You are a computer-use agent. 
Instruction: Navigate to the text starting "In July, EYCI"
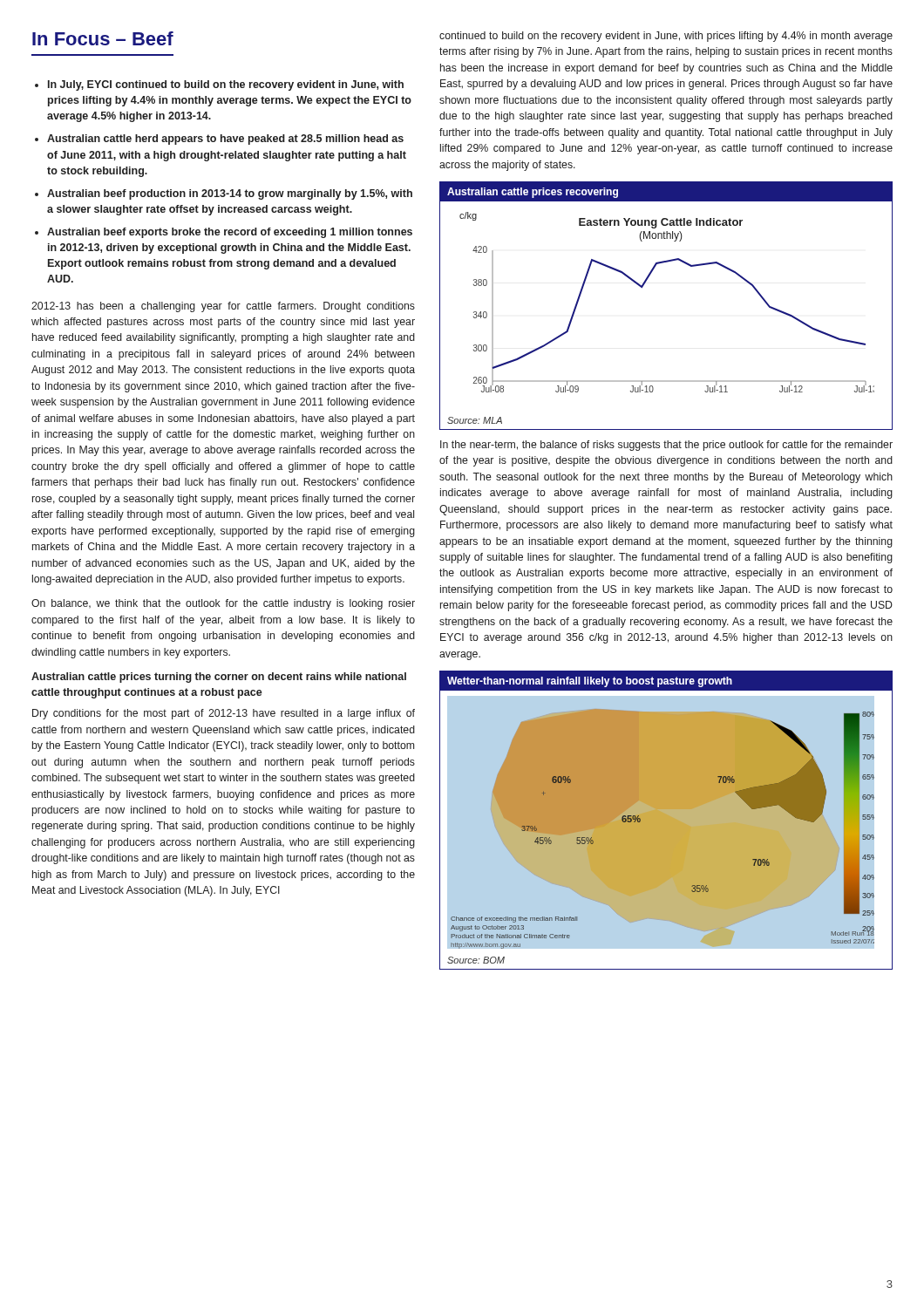tap(229, 100)
